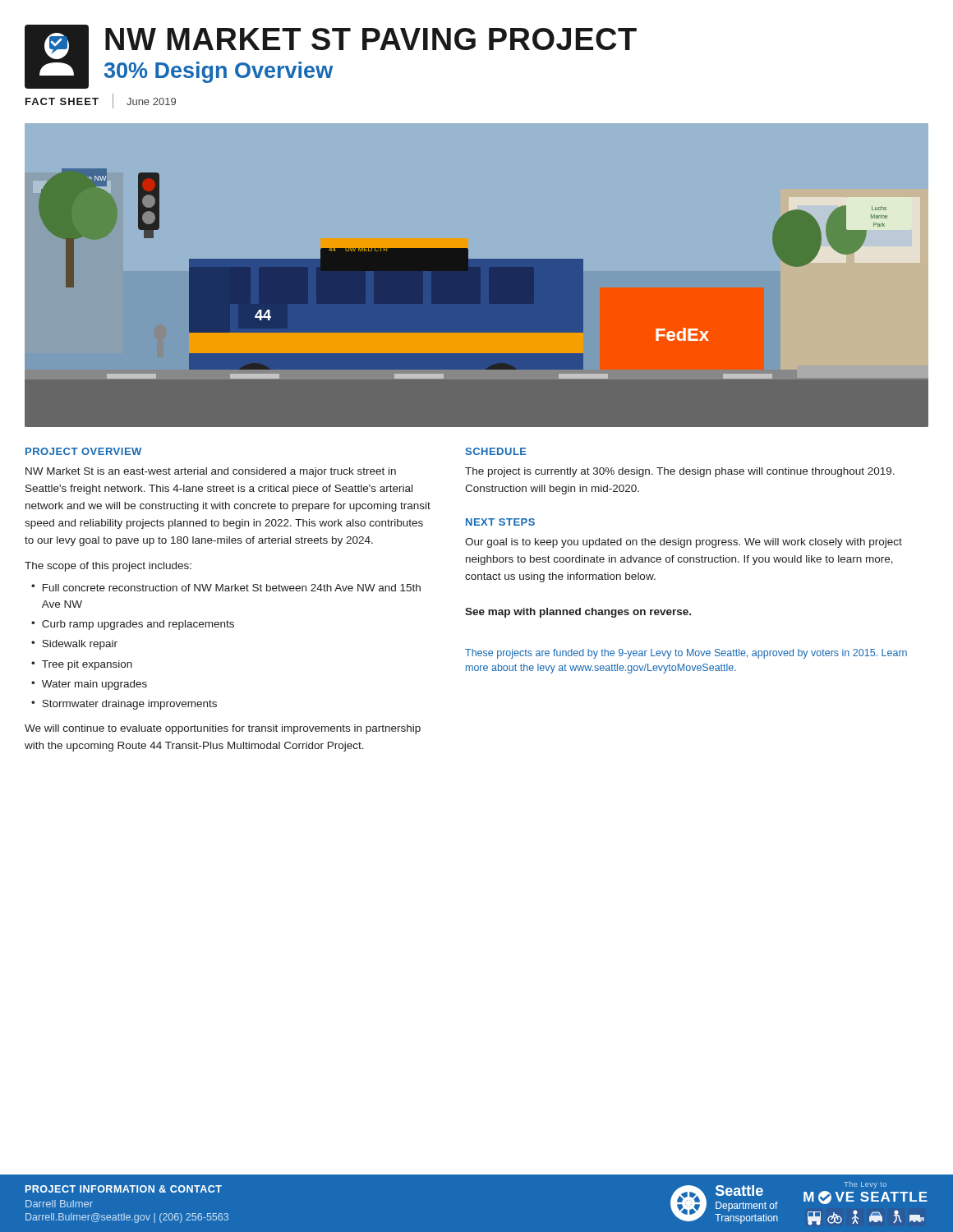
Task: Select the text block that says "NW Market St is an"
Action: pyautogui.click(x=227, y=505)
